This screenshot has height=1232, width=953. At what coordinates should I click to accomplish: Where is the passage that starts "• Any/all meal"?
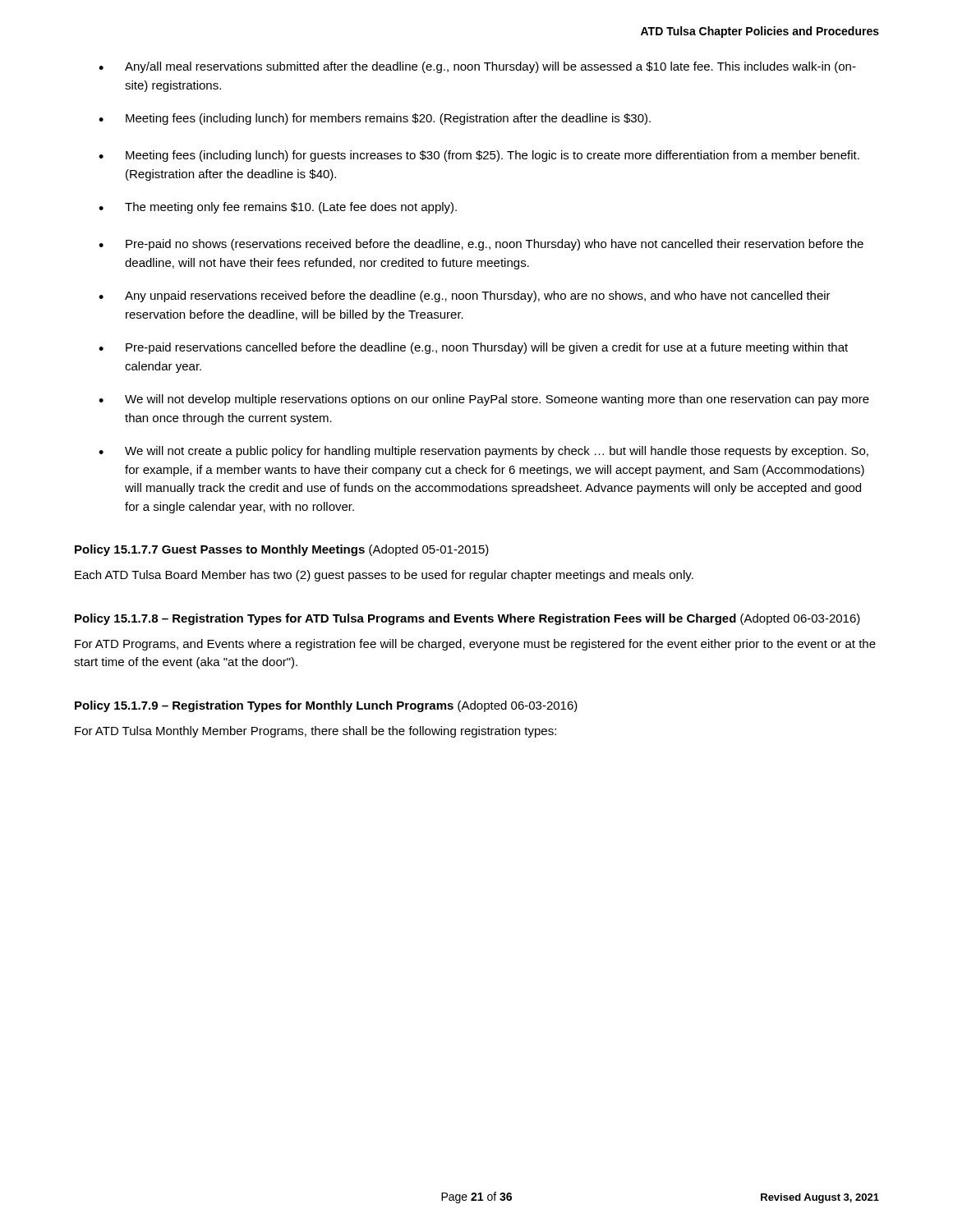click(x=476, y=76)
